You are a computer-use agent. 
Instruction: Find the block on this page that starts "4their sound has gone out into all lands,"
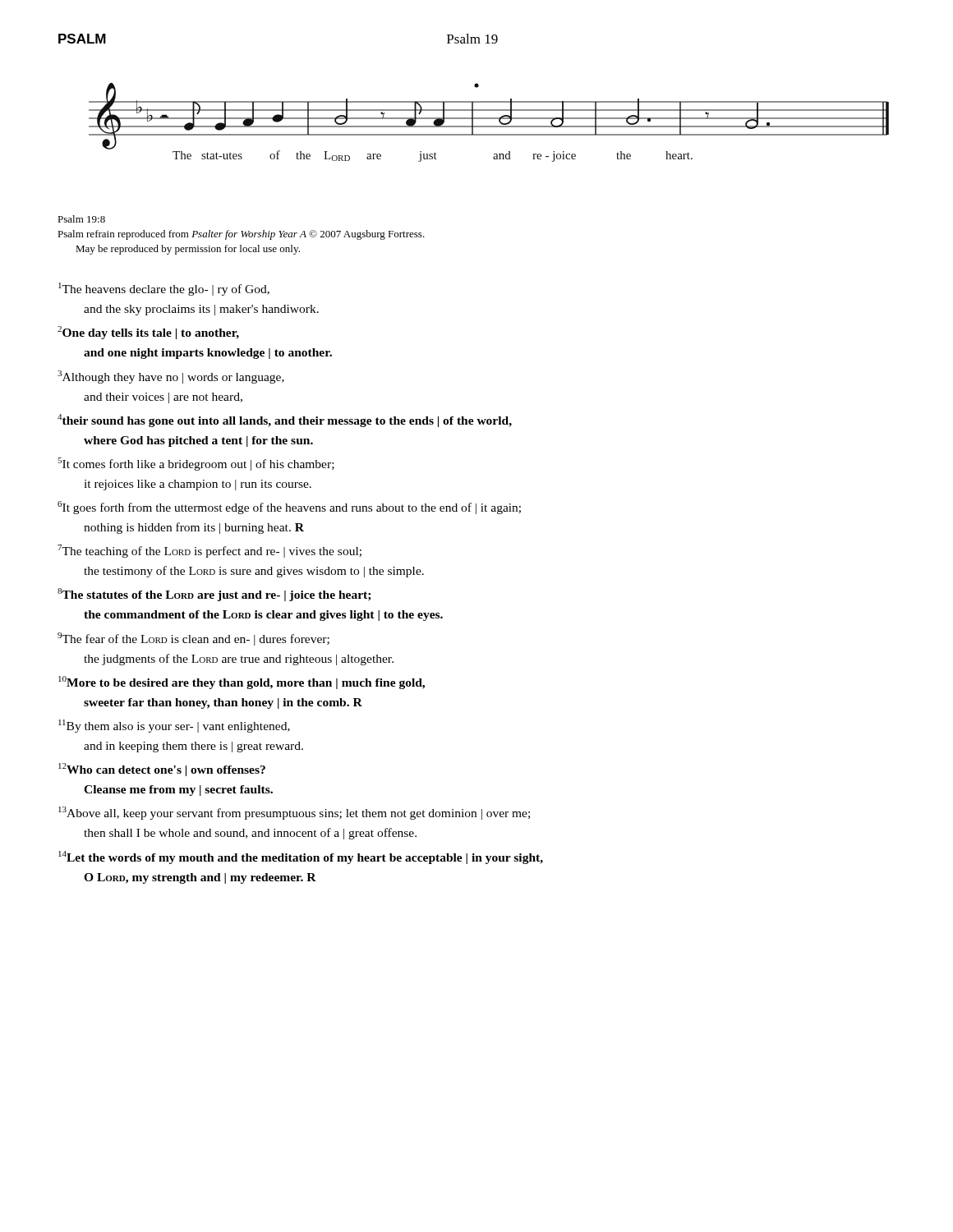[x=476, y=431]
